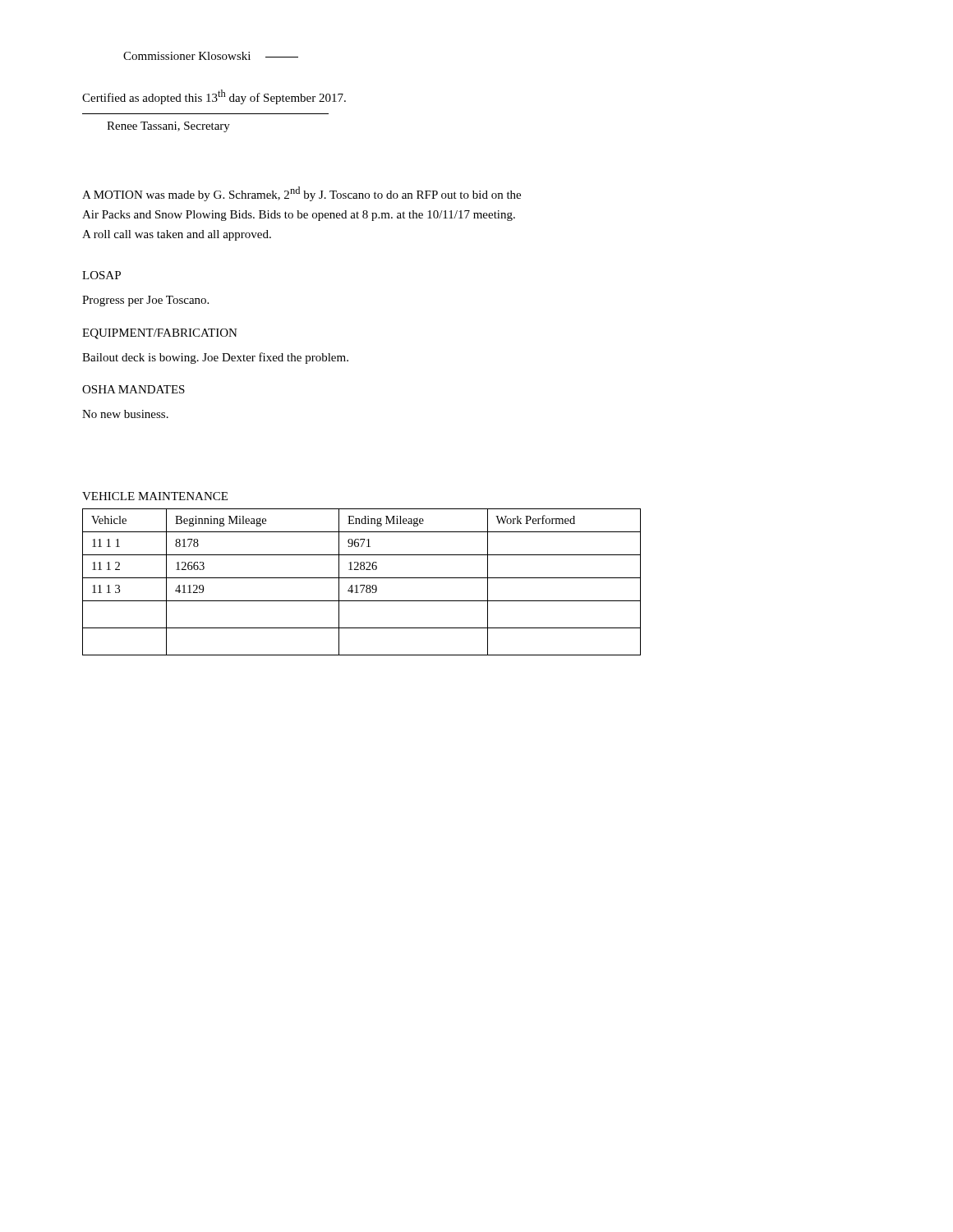Viewport: 953px width, 1232px height.
Task: Navigate to the region starting "No new business."
Action: 125,414
